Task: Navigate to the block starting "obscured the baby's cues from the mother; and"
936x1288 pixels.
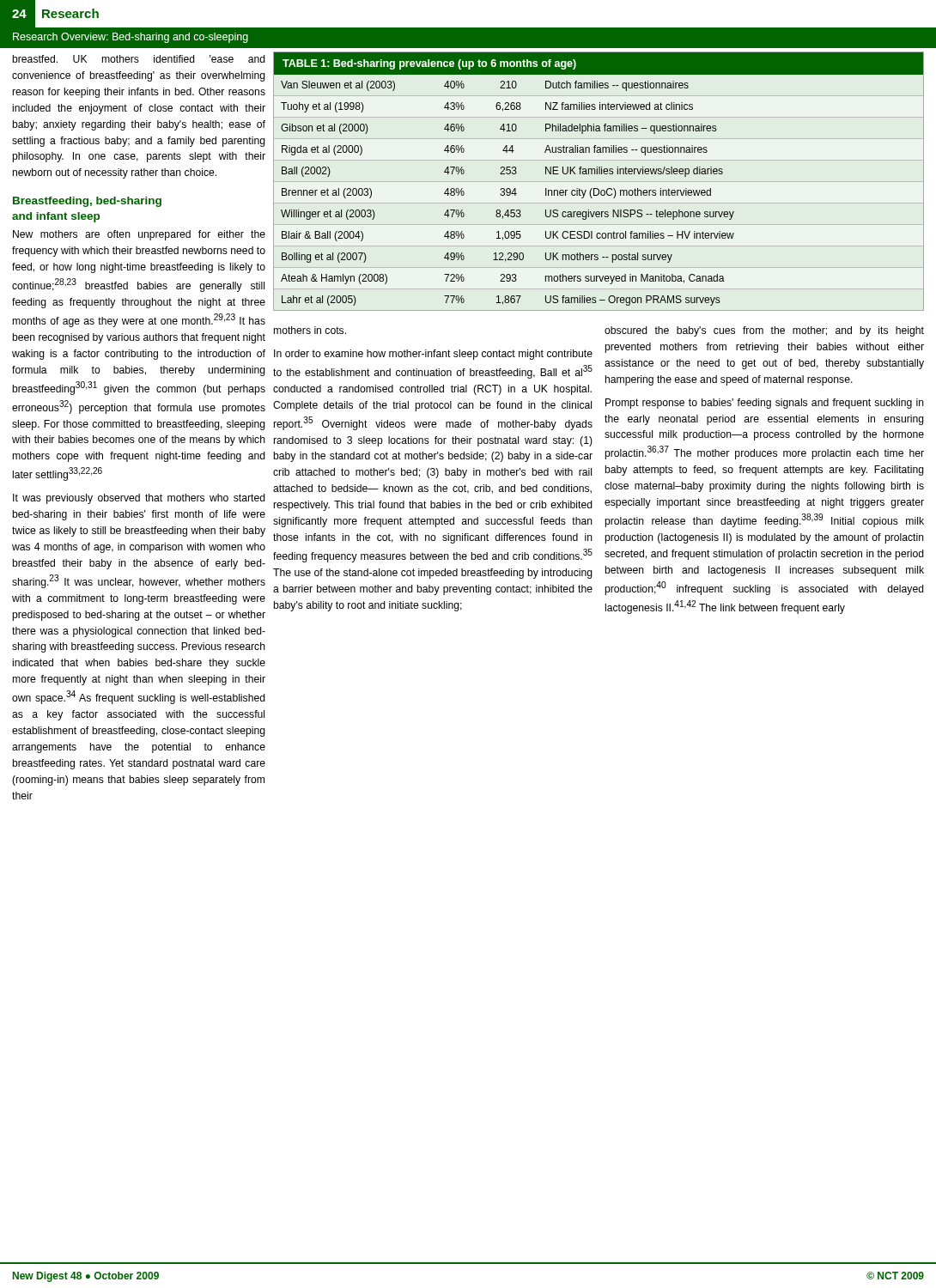Action: (x=764, y=355)
